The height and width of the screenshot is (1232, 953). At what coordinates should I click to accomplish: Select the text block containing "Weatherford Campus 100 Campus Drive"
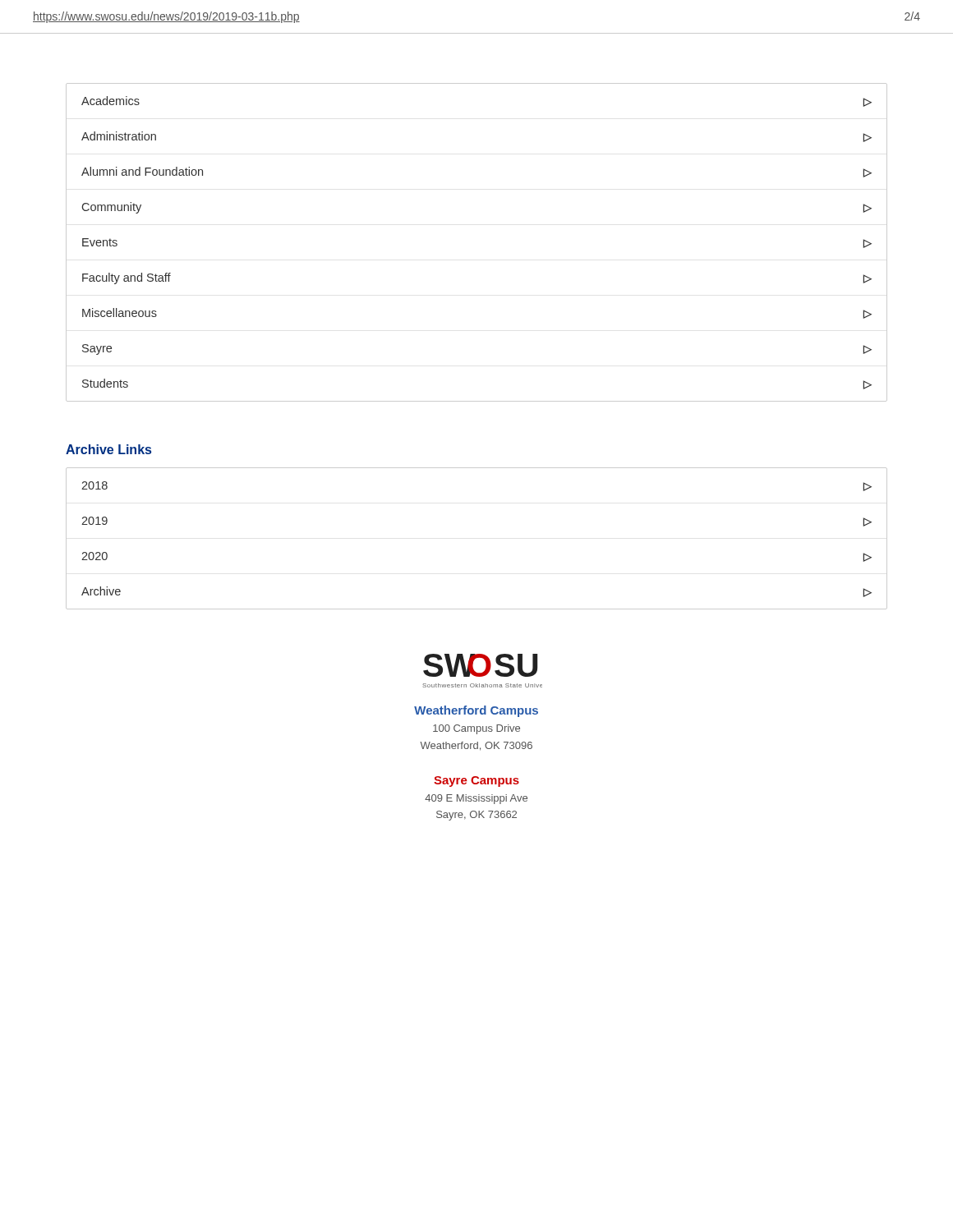476,729
